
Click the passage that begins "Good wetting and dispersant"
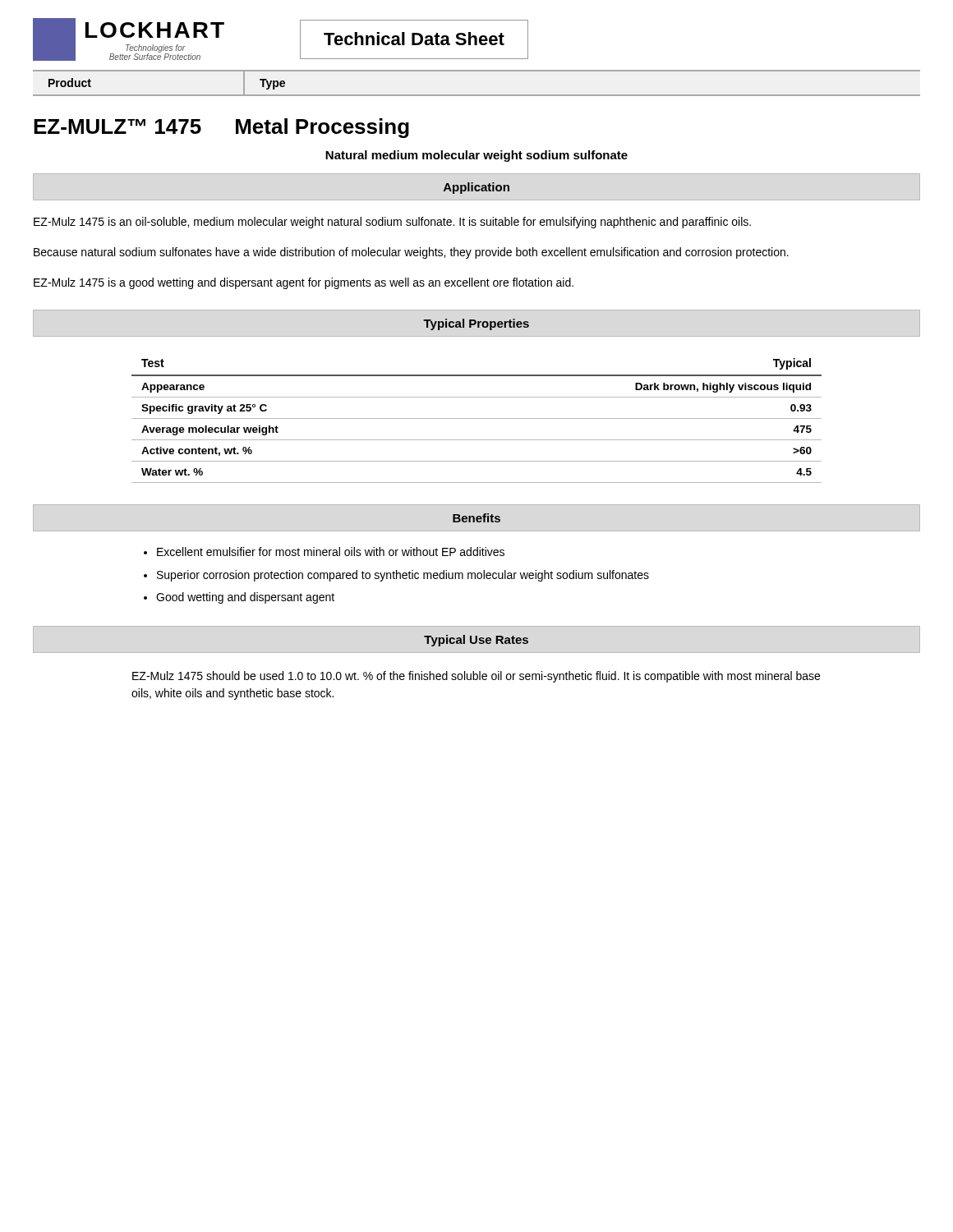245,597
